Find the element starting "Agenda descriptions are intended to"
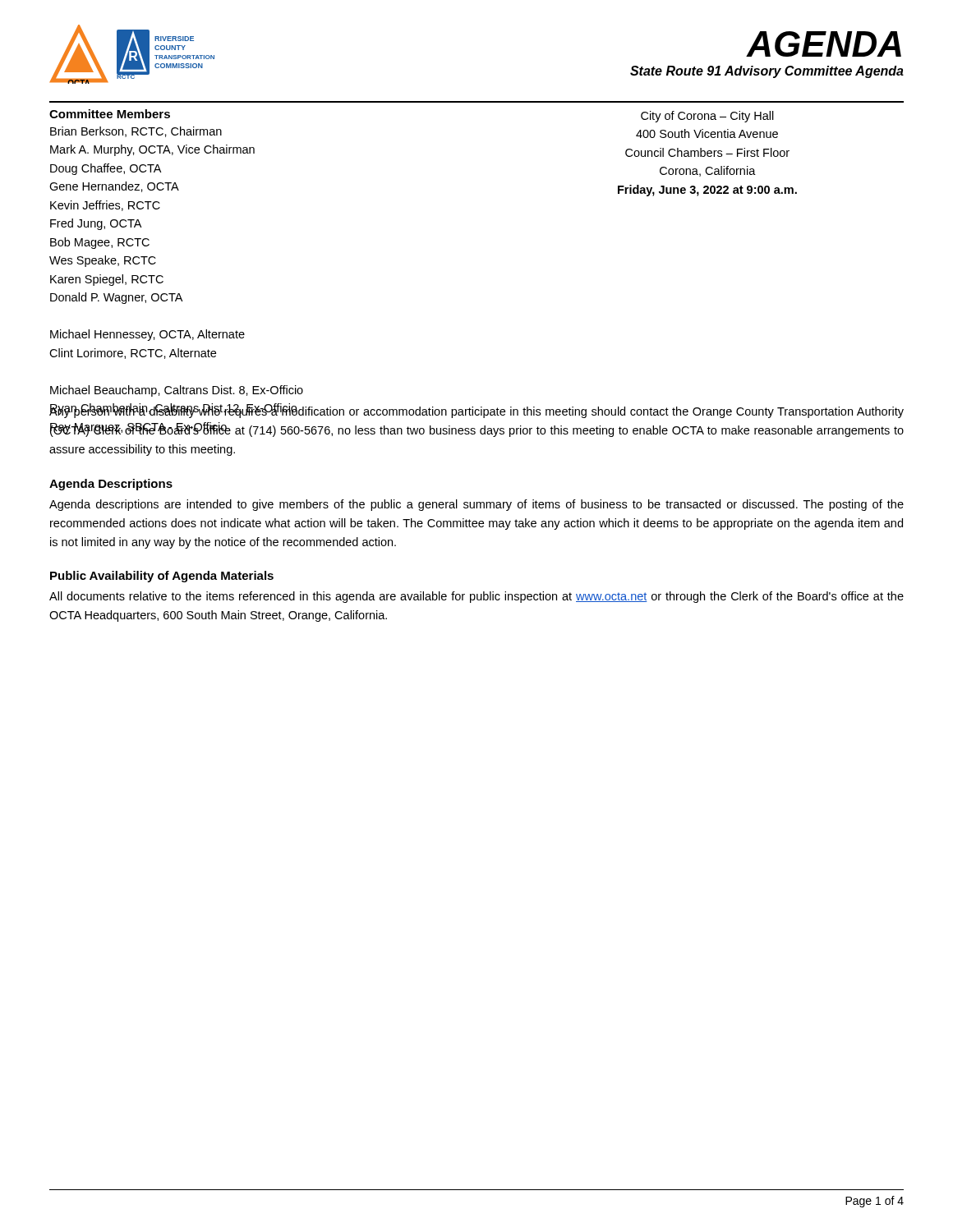 (476, 523)
